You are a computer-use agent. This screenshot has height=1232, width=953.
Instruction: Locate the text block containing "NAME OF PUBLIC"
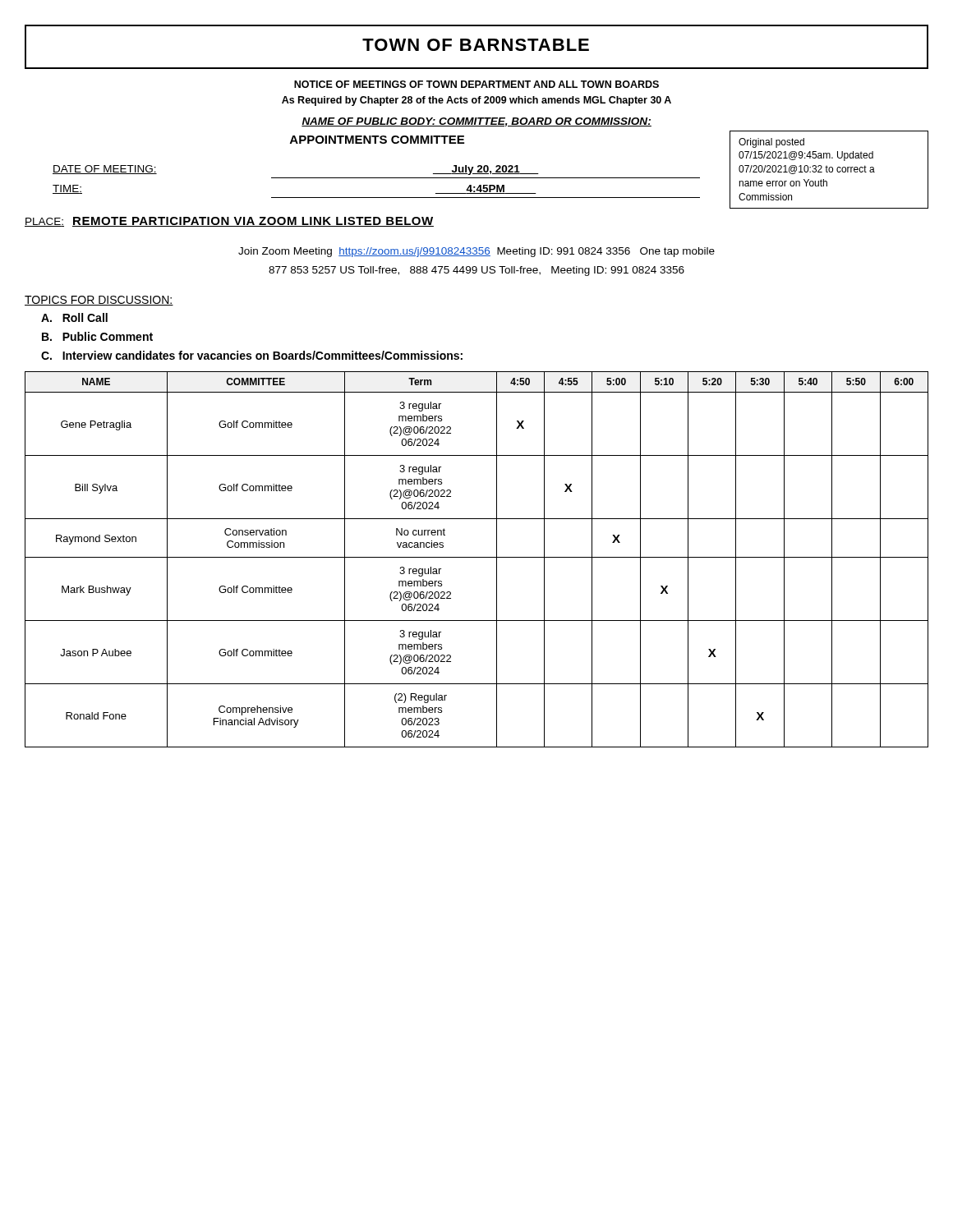pos(476,121)
